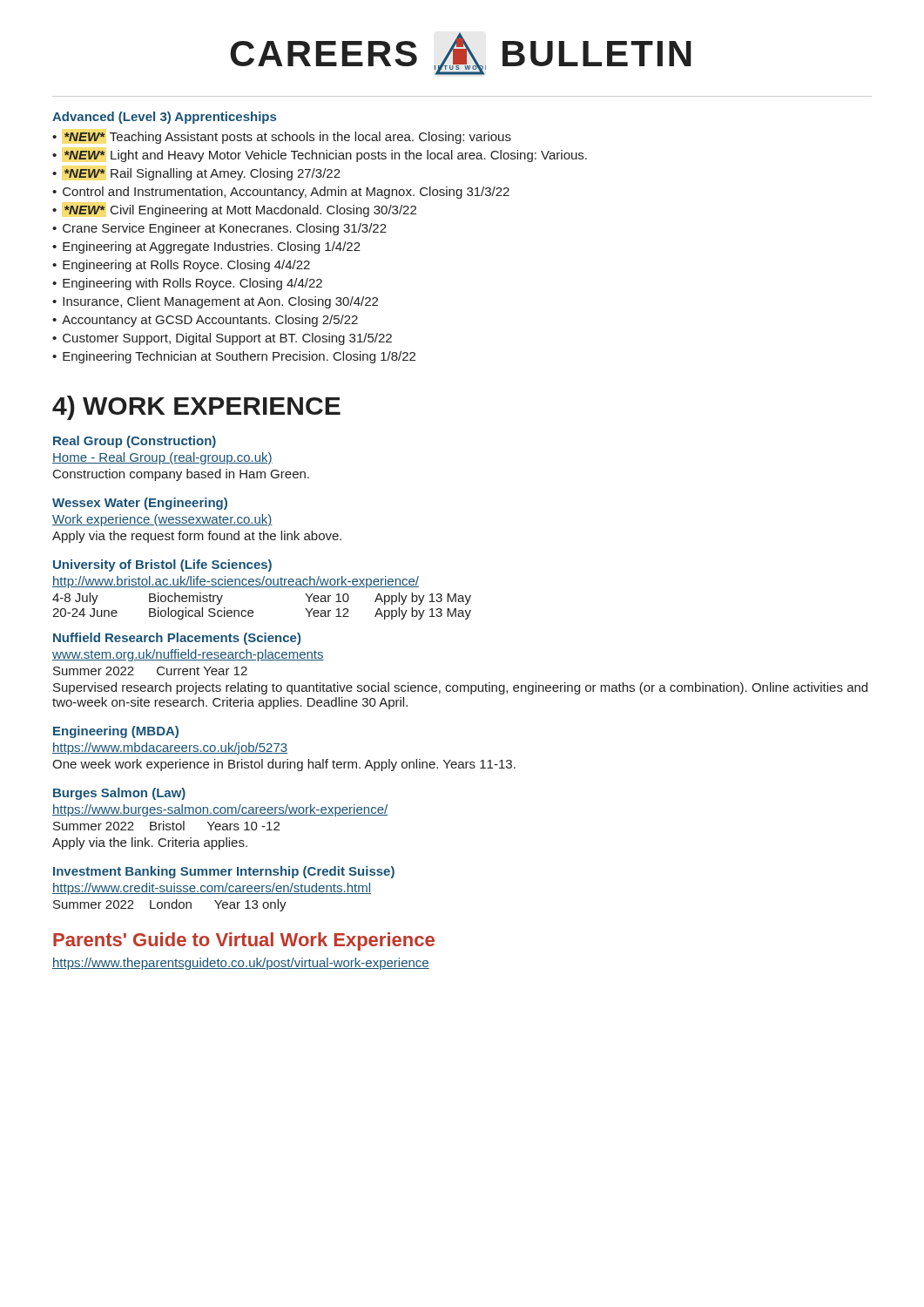
Task: Locate the text "Wessex Water (Engineering)"
Action: (x=140, y=502)
